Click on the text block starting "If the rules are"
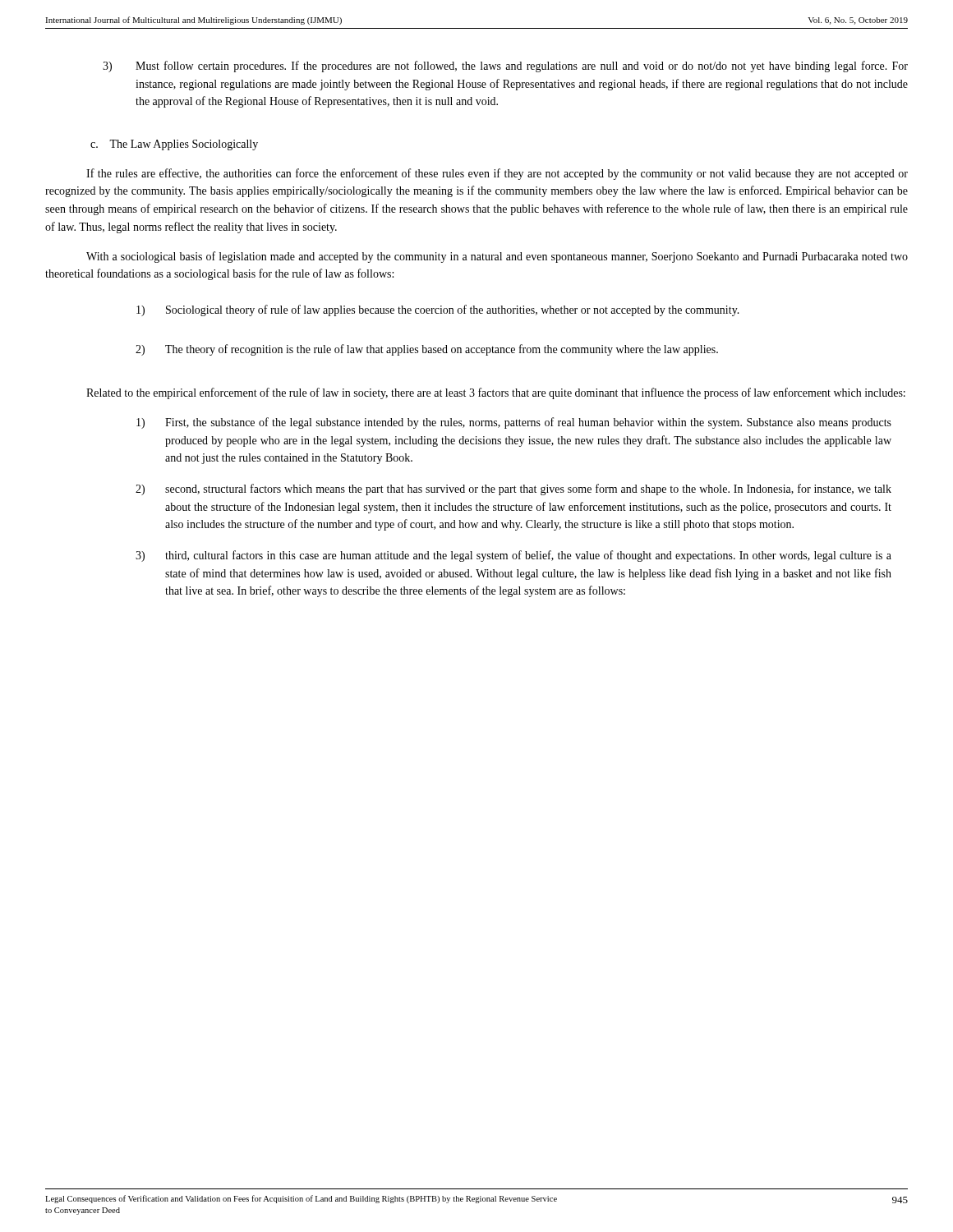953x1232 pixels. pyautogui.click(x=476, y=200)
